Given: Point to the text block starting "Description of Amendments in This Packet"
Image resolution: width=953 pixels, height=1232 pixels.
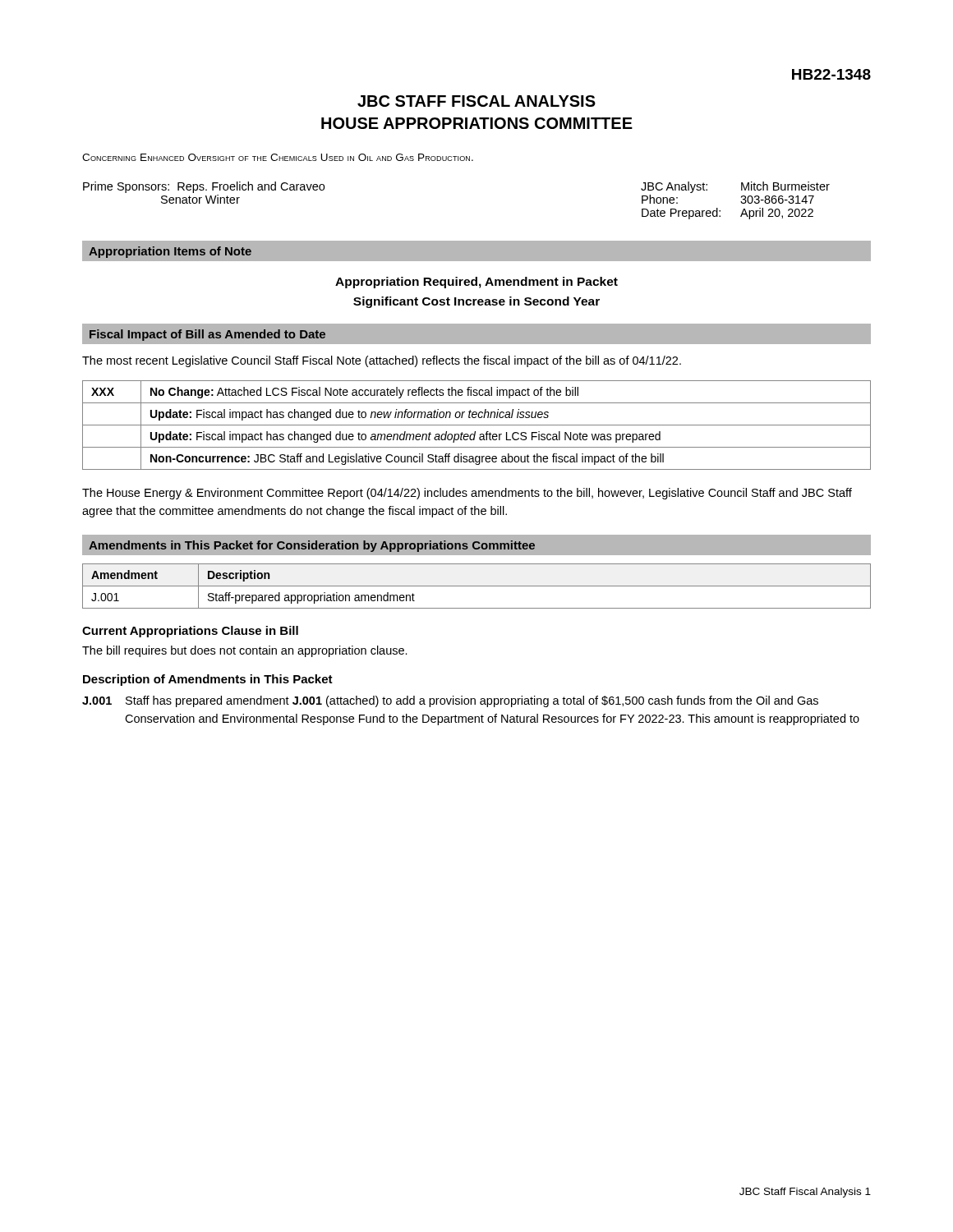Looking at the screenshot, I should point(207,679).
